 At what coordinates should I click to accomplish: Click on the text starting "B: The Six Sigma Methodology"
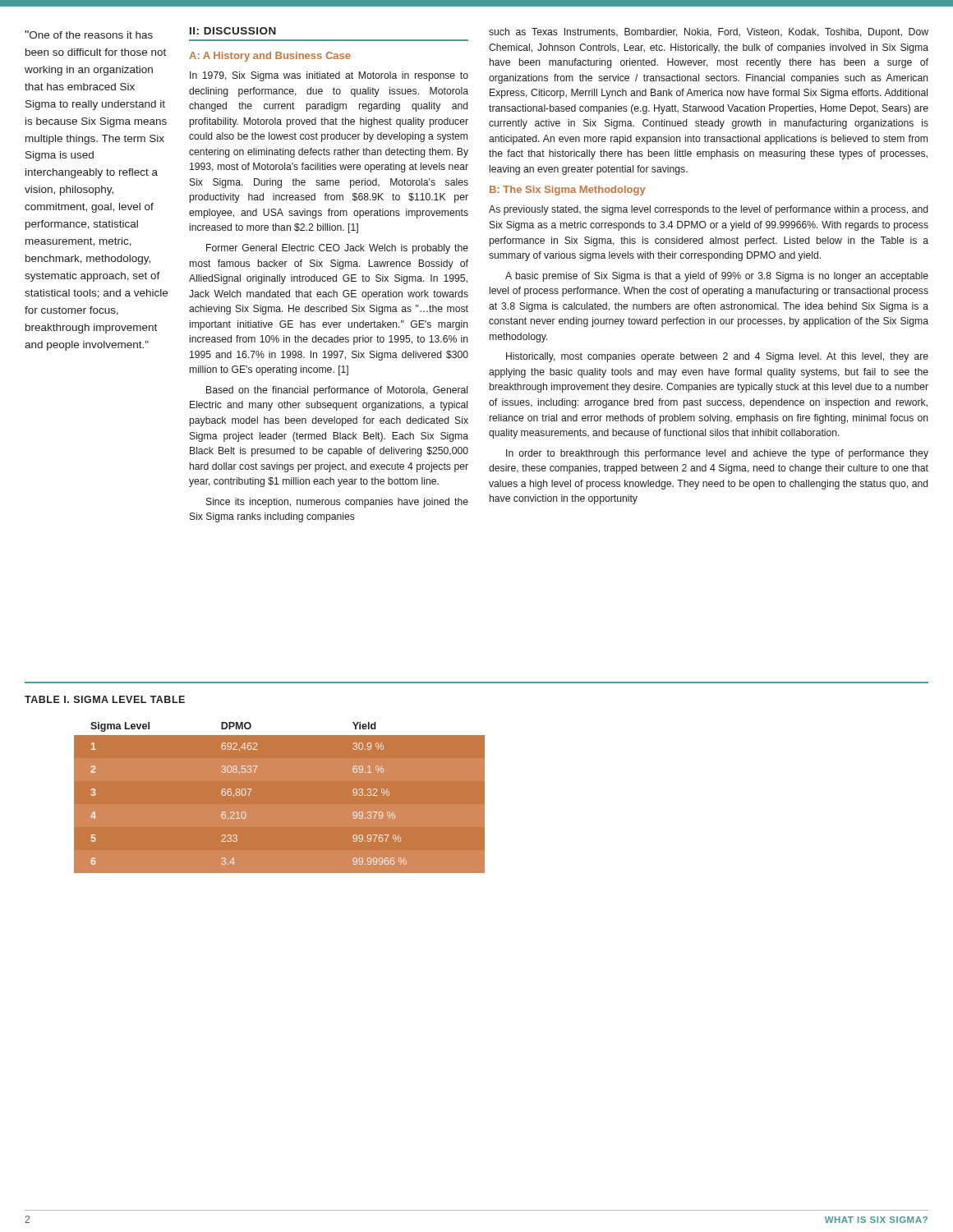(x=567, y=190)
